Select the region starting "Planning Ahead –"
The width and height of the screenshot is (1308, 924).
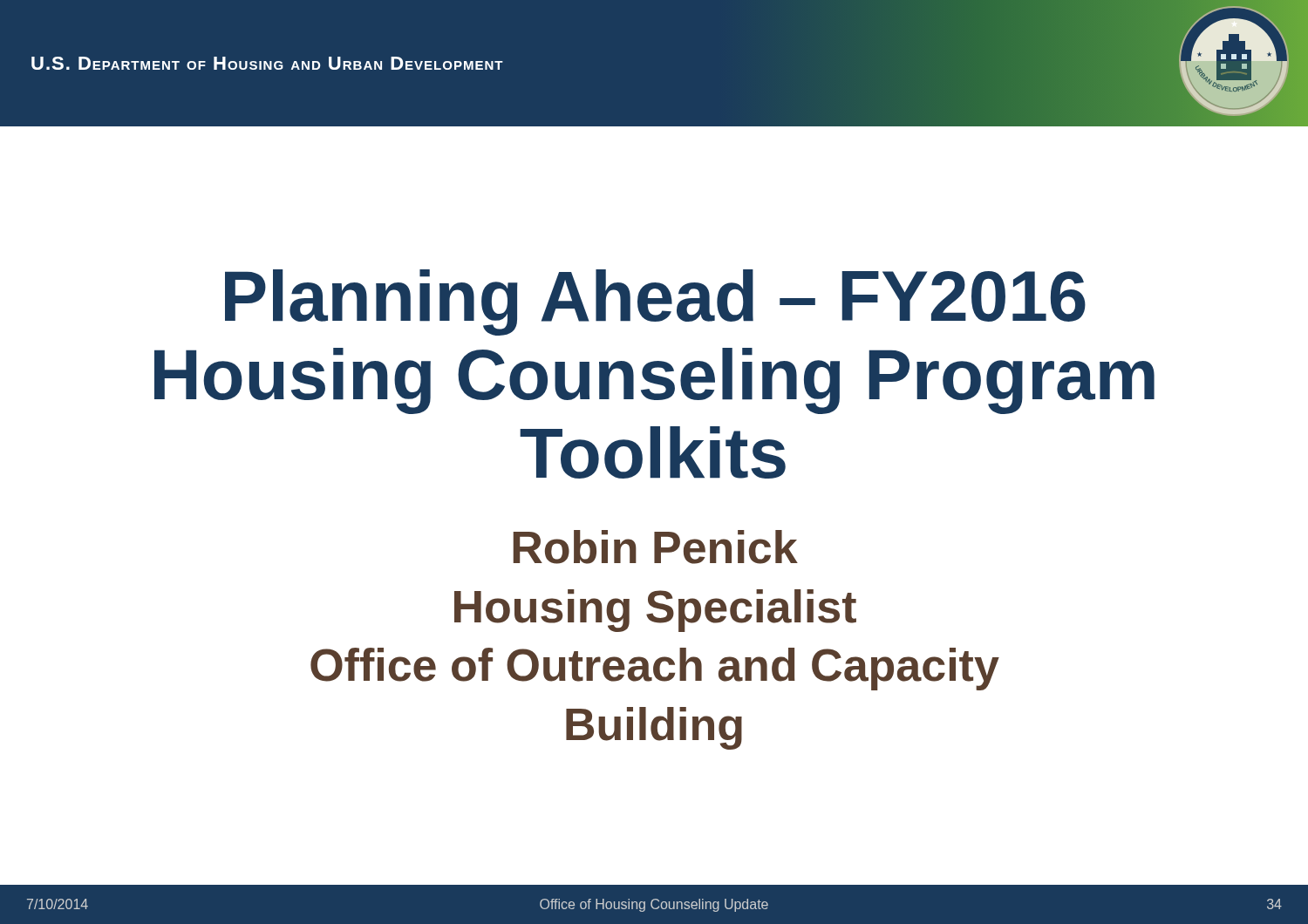[x=654, y=375]
